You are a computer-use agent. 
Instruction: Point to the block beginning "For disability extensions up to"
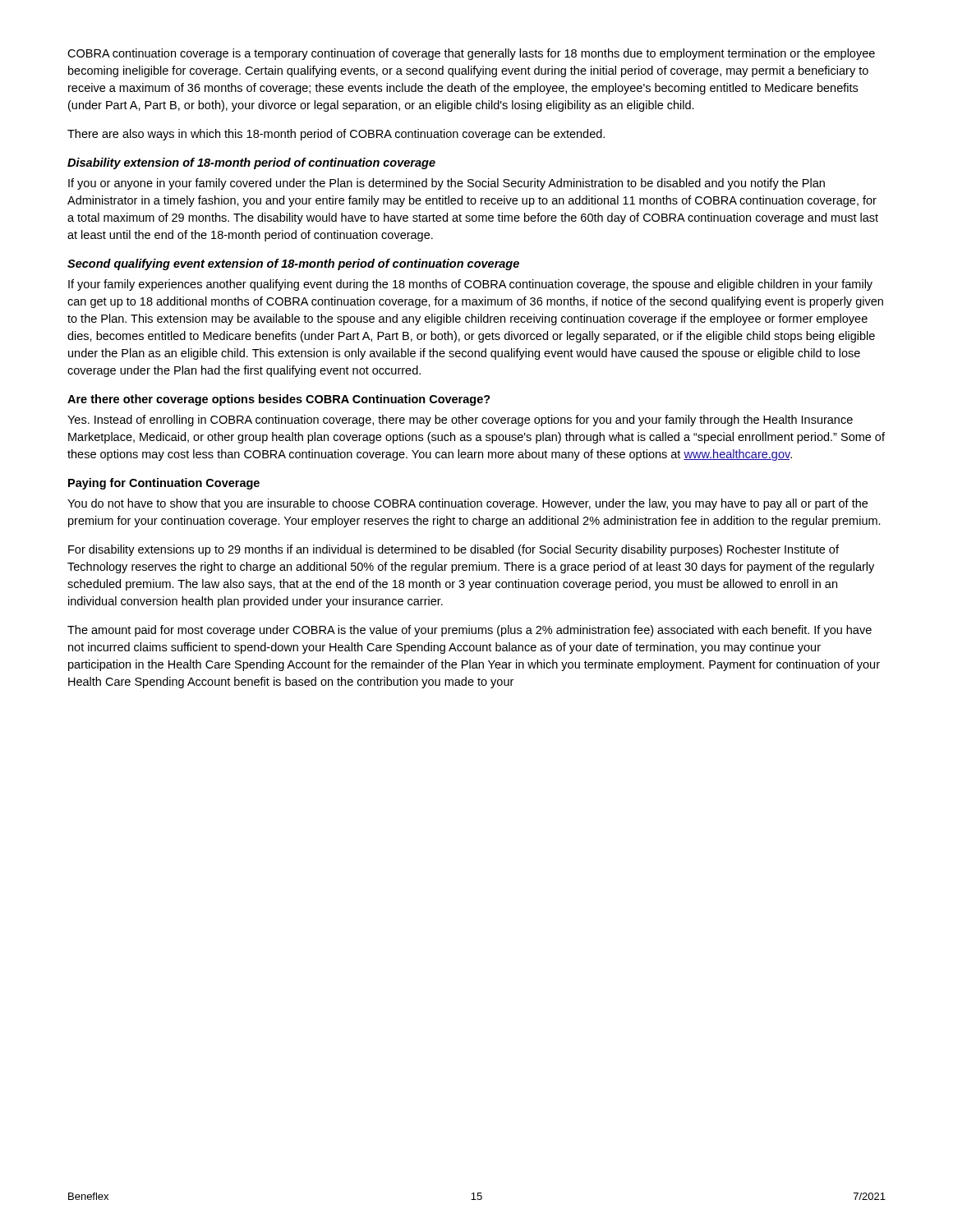coord(471,576)
